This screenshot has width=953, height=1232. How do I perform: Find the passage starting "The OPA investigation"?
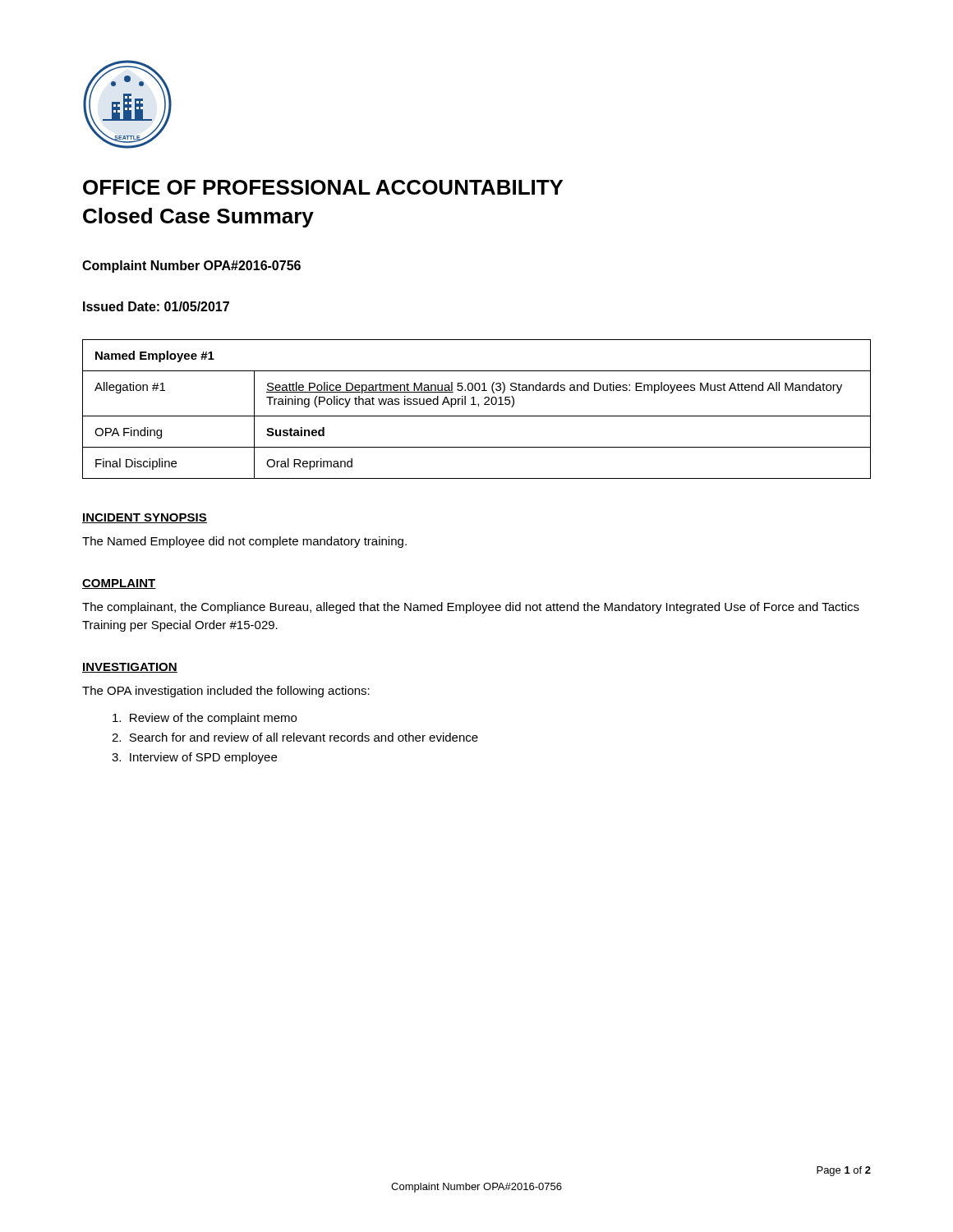[x=226, y=690]
